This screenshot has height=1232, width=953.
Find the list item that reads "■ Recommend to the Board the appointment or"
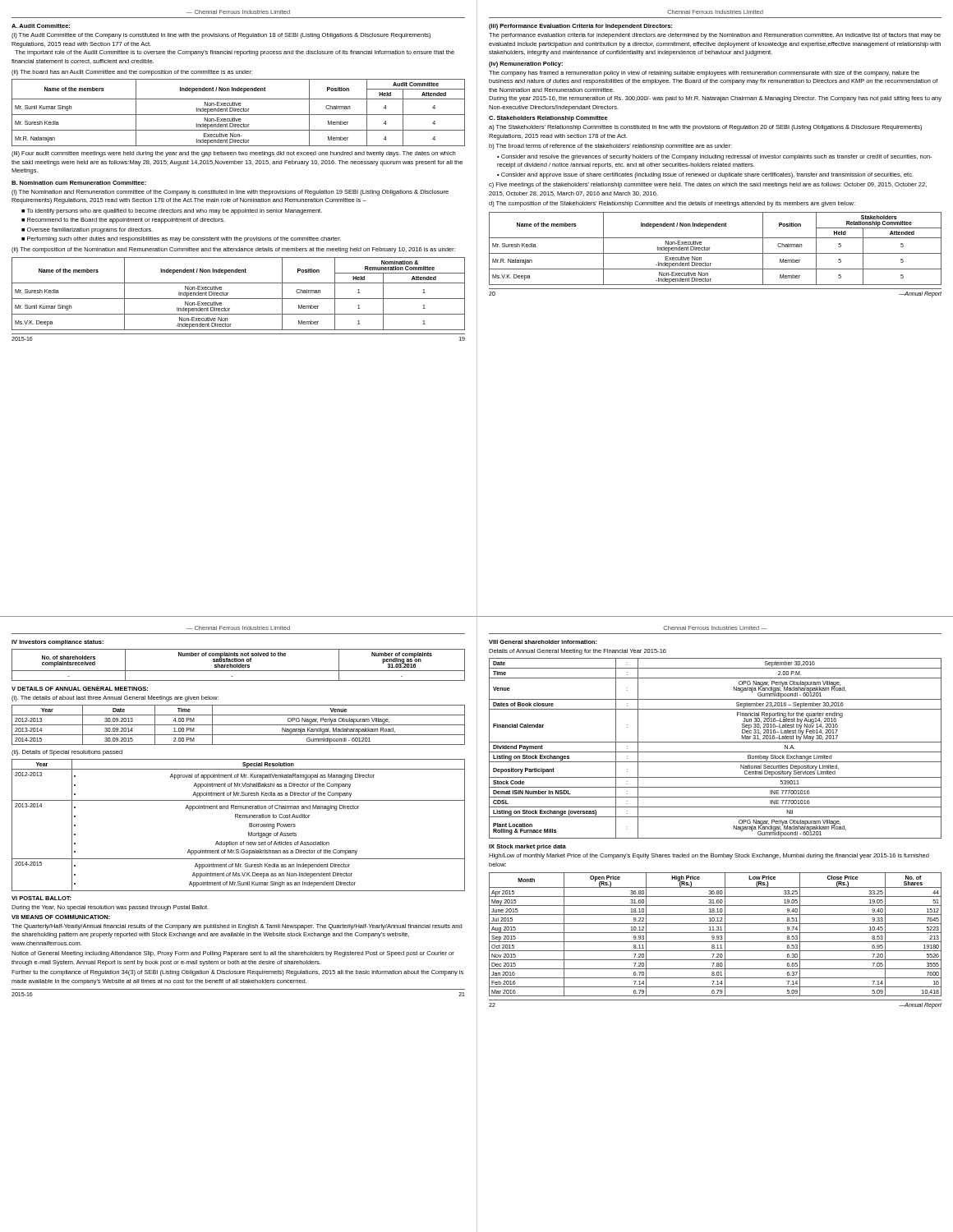tap(123, 220)
